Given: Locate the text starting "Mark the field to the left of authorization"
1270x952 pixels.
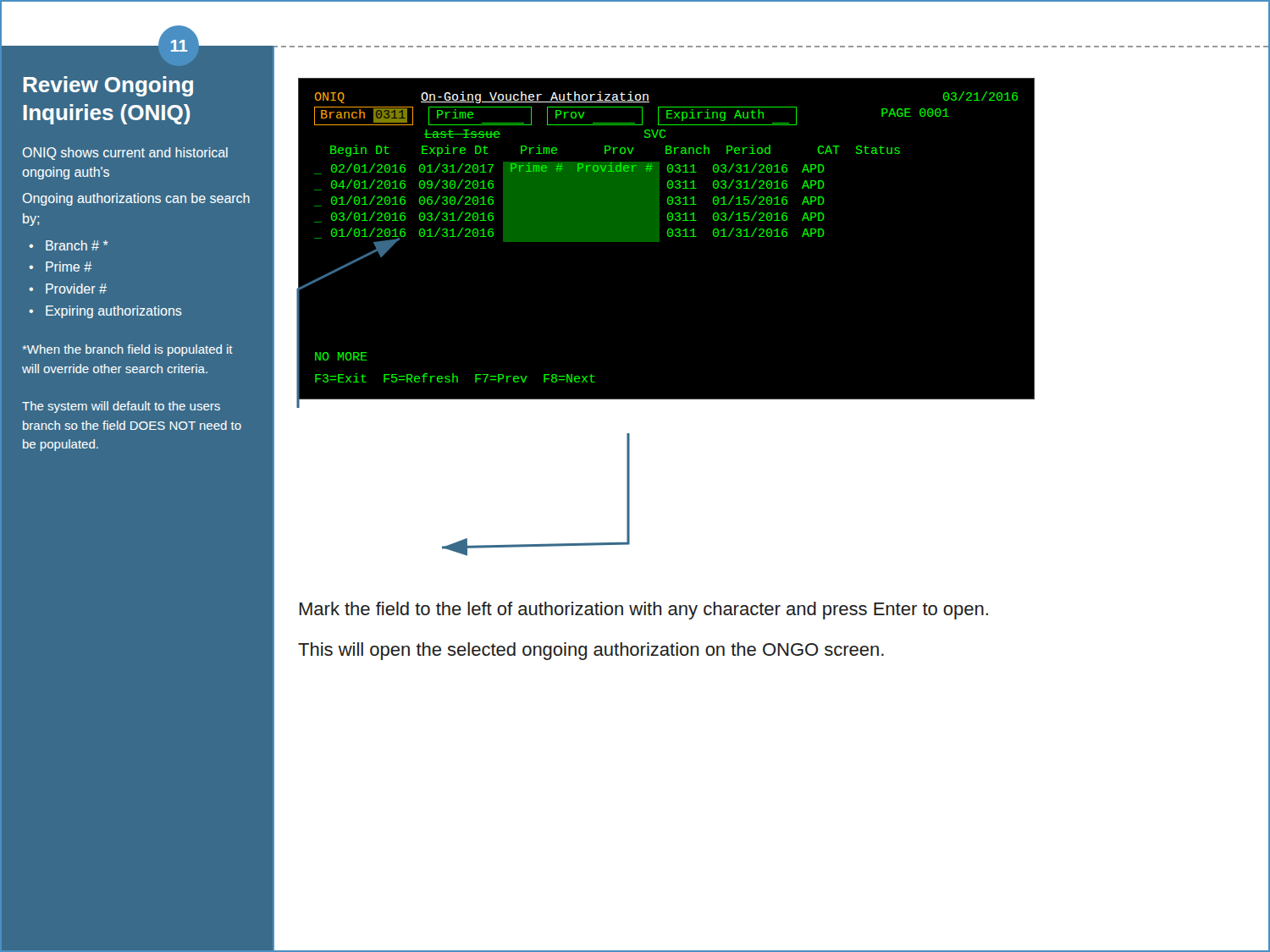Looking at the screenshot, I should 644,609.
